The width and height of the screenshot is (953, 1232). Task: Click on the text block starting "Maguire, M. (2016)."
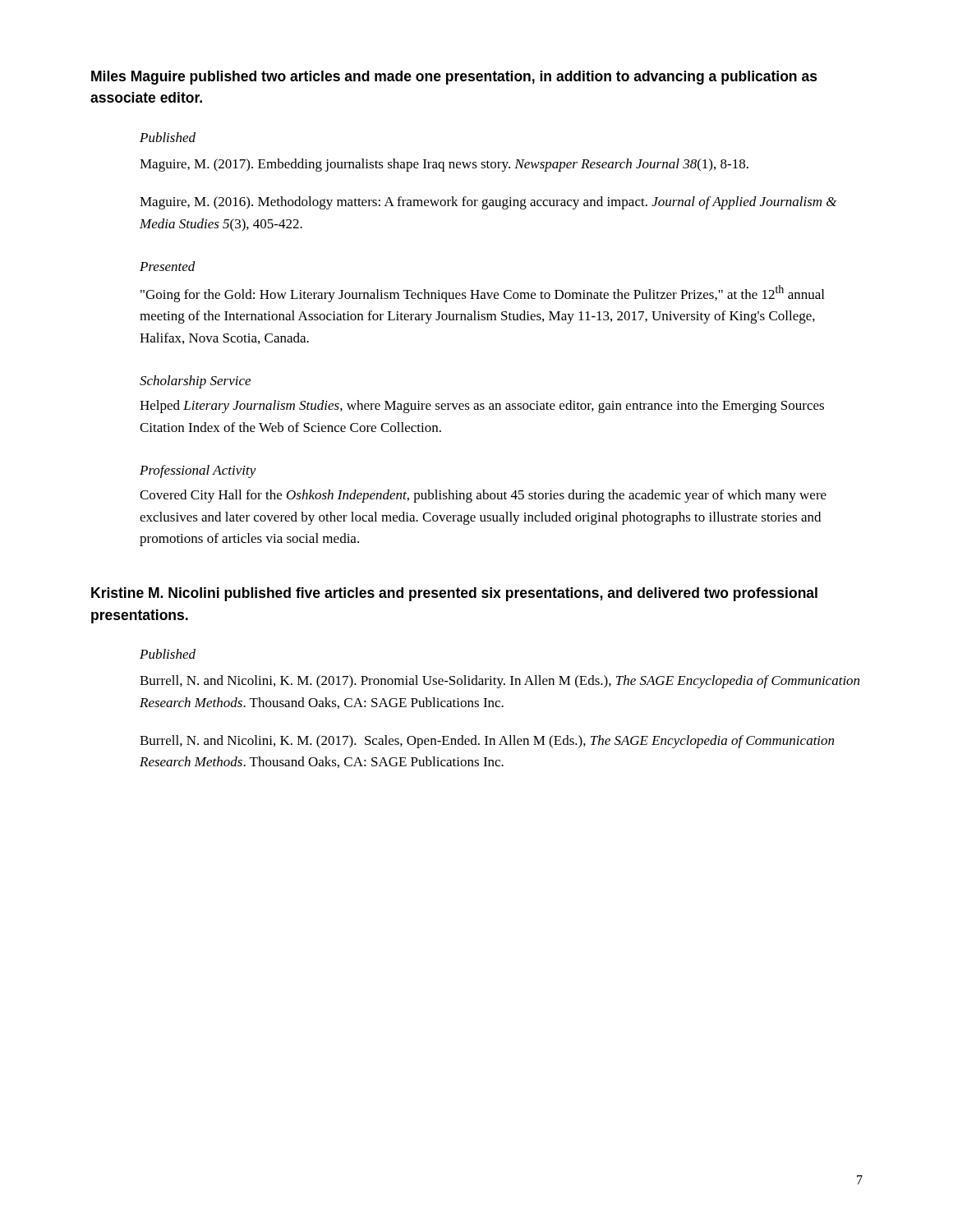click(488, 213)
